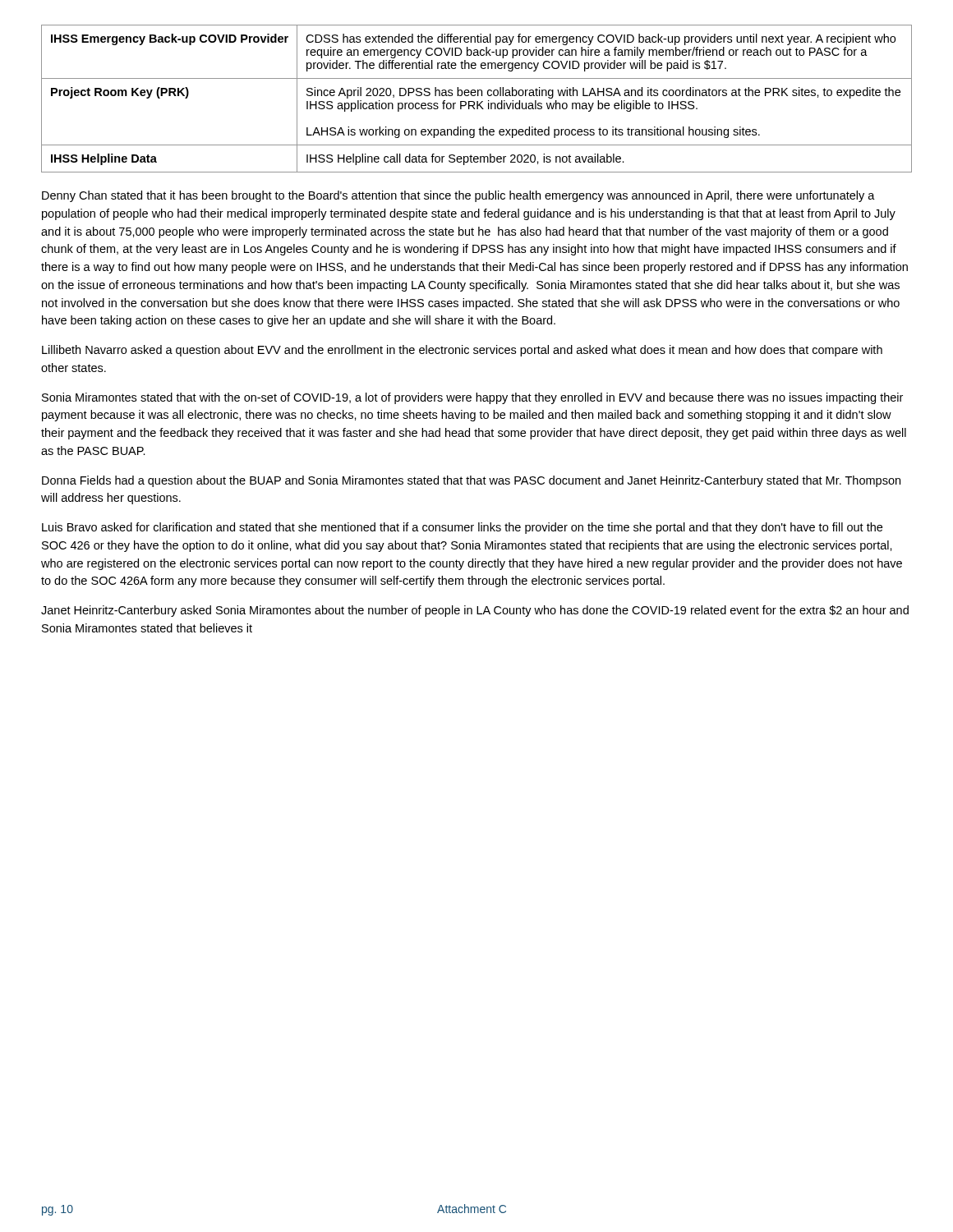
Task: Locate the text block containing "Denny Chan stated that it has been"
Action: tap(475, 258)
